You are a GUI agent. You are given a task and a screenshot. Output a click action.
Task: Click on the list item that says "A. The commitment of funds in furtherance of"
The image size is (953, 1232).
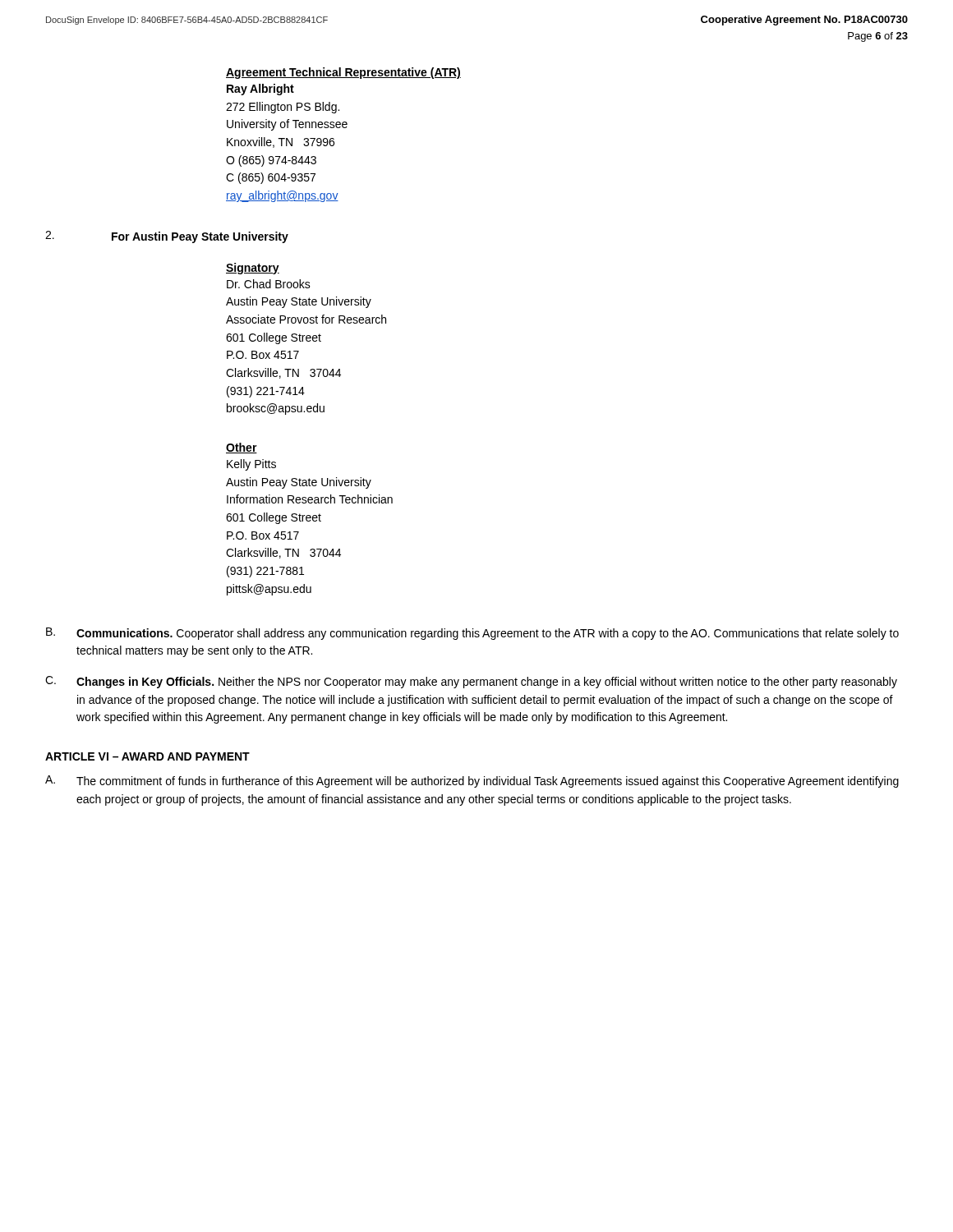click(x=476, y=791)
